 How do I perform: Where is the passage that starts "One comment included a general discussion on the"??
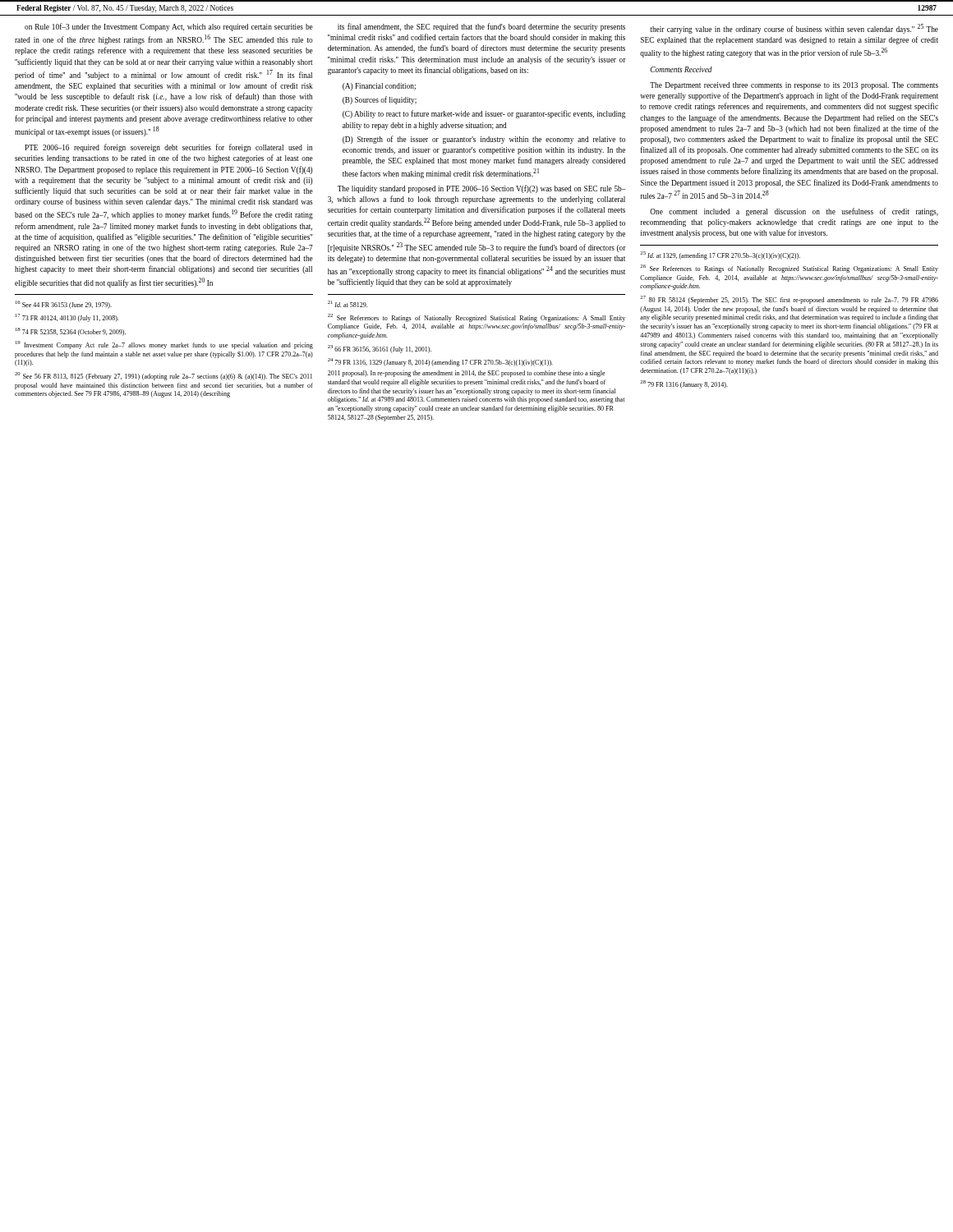tap(789, 223)
